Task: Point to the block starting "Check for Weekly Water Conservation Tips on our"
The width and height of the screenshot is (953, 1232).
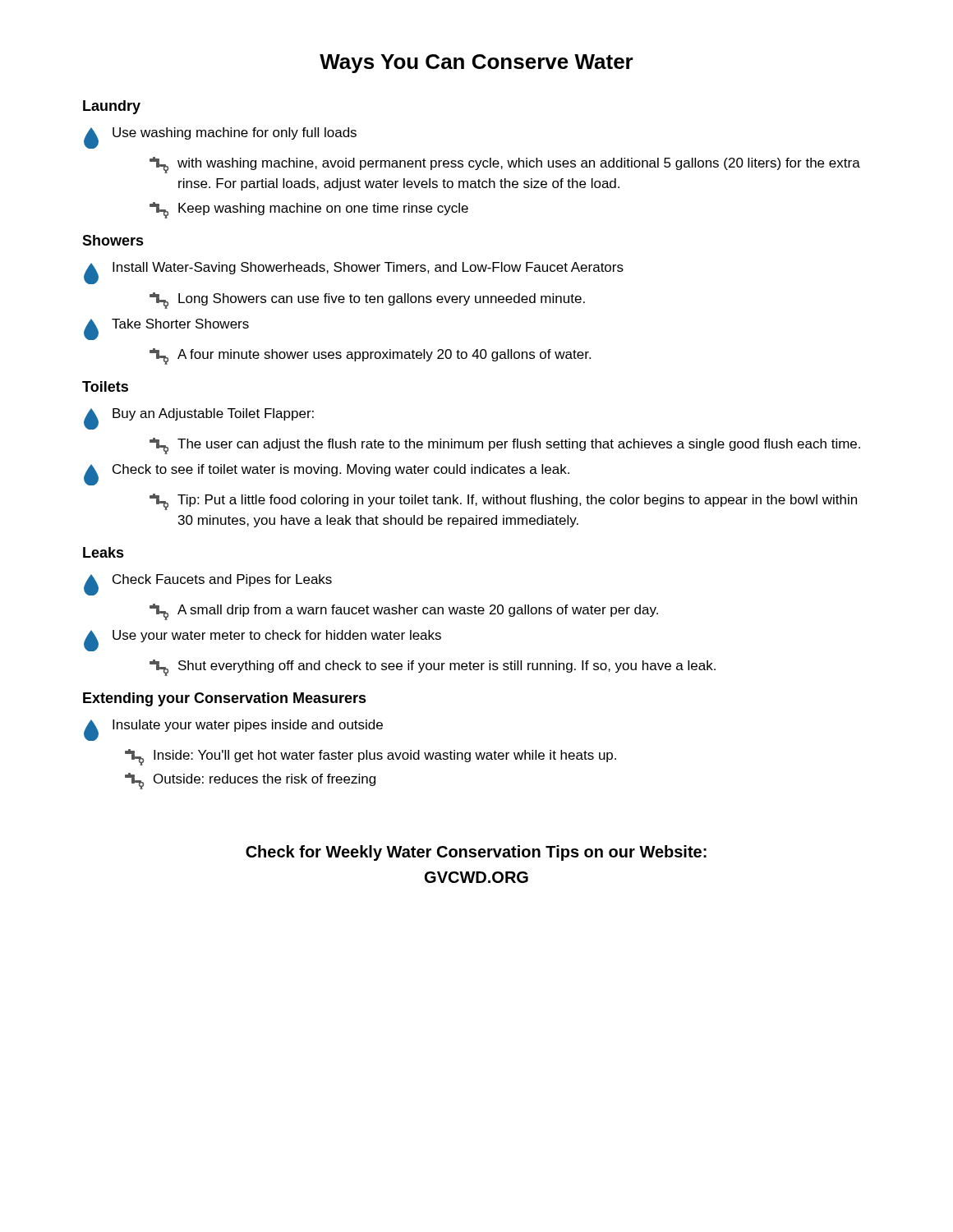Action: point(476,865)
